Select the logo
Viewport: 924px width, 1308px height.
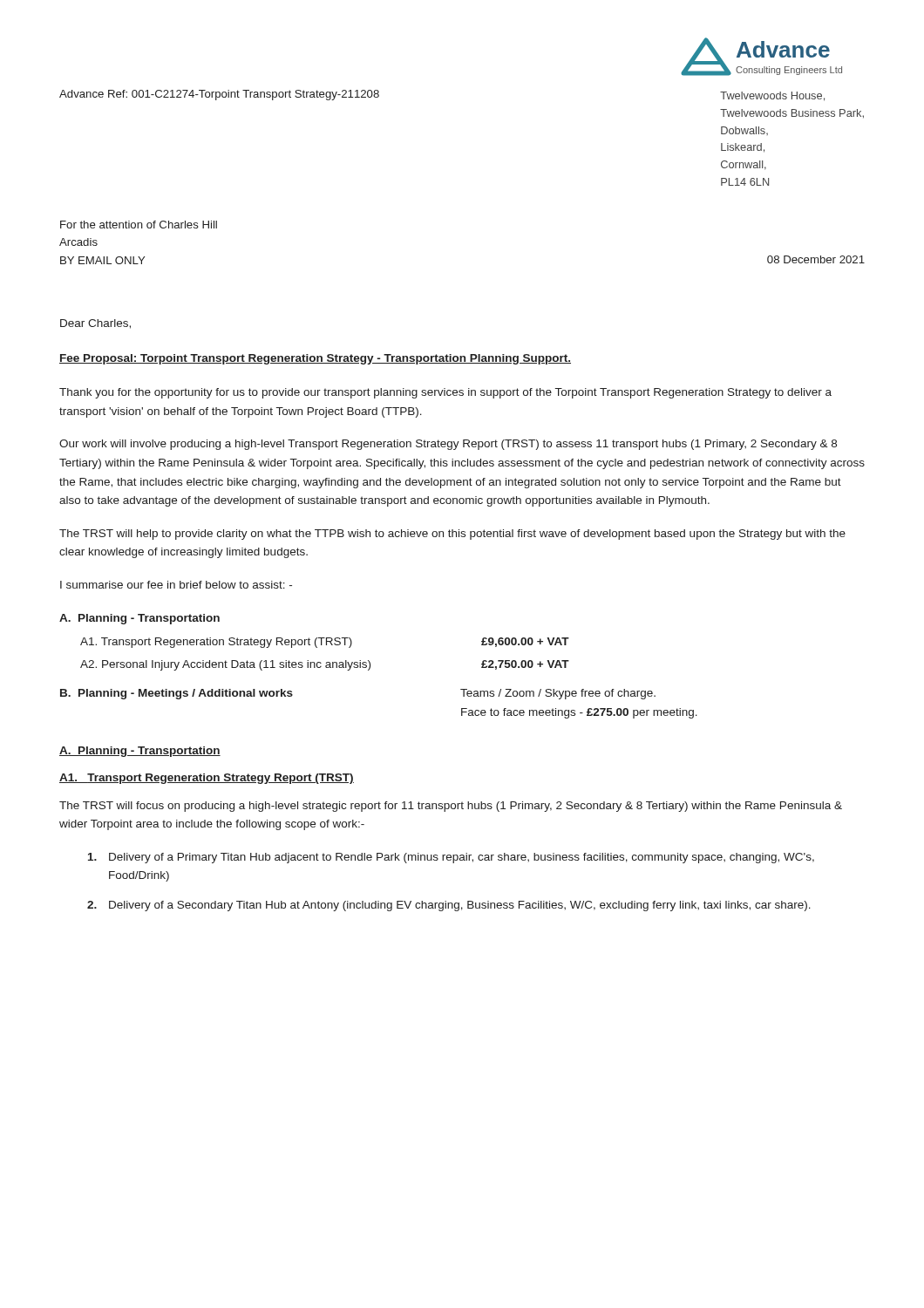[x=769, y=57]
